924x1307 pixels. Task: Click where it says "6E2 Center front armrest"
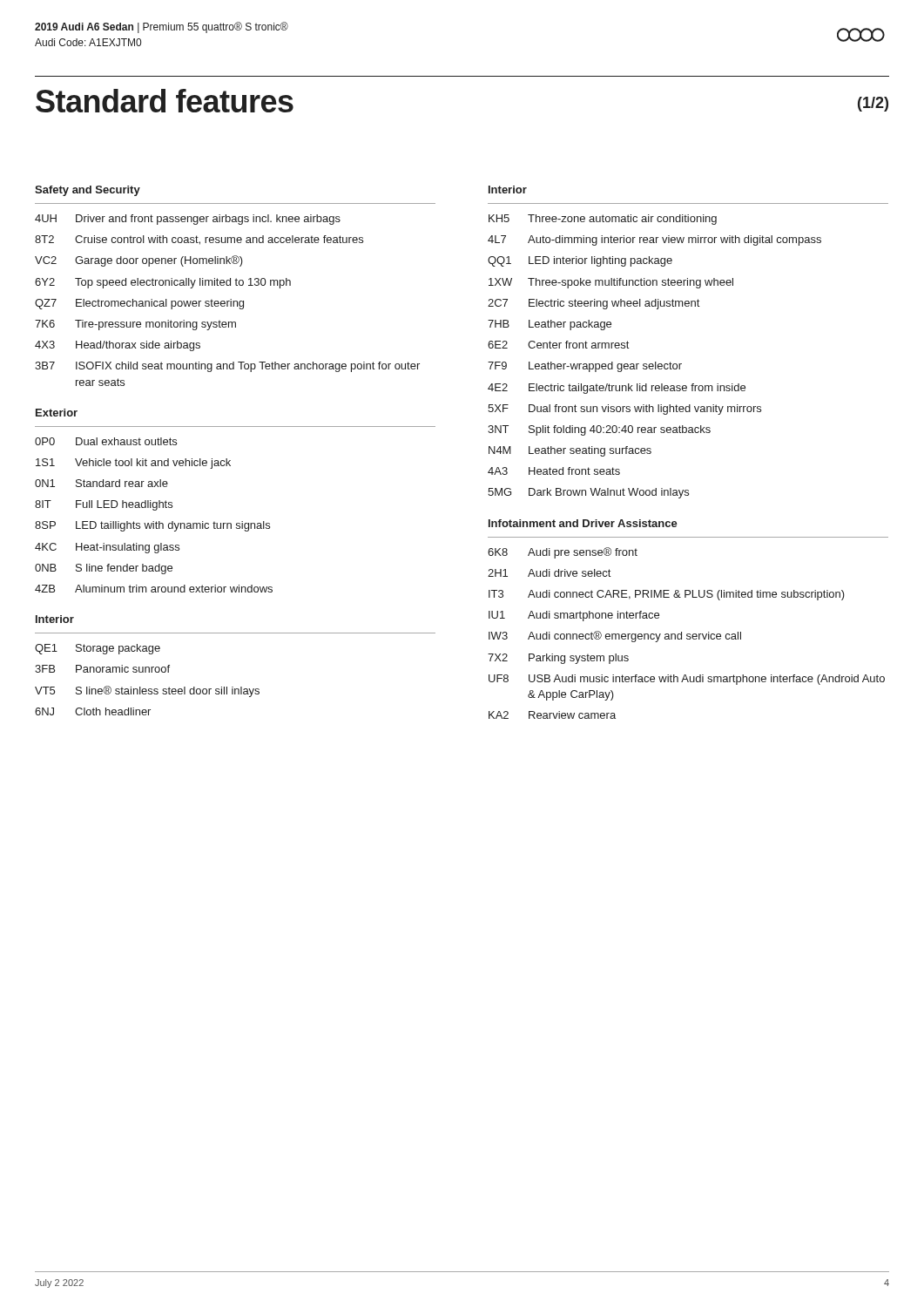(x=558, y=345)
